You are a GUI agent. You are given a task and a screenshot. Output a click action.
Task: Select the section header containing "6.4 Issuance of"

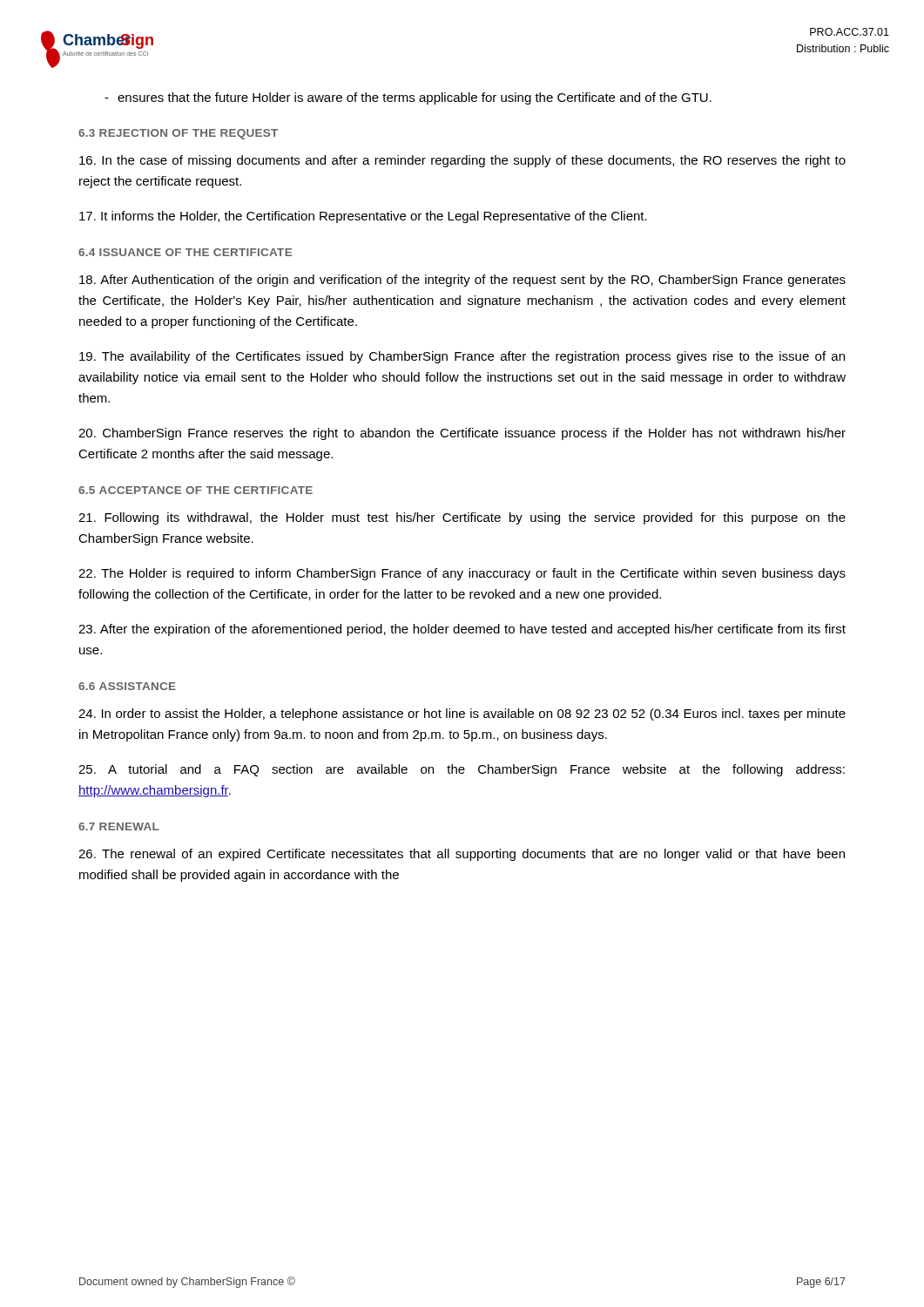pyautogui.click(x=185, y=253)
